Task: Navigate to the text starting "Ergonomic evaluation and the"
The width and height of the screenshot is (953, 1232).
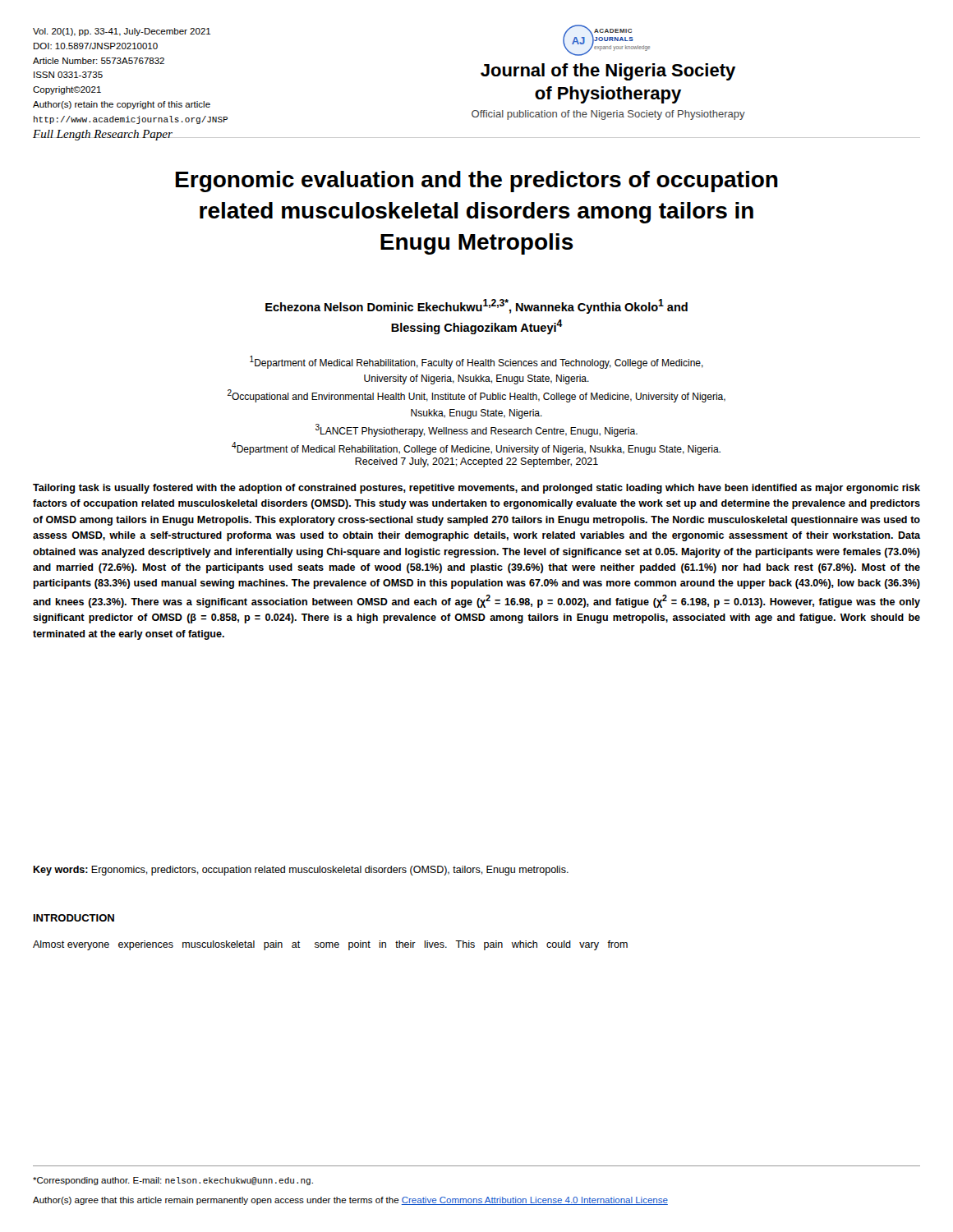Action: tap(476, 210)
